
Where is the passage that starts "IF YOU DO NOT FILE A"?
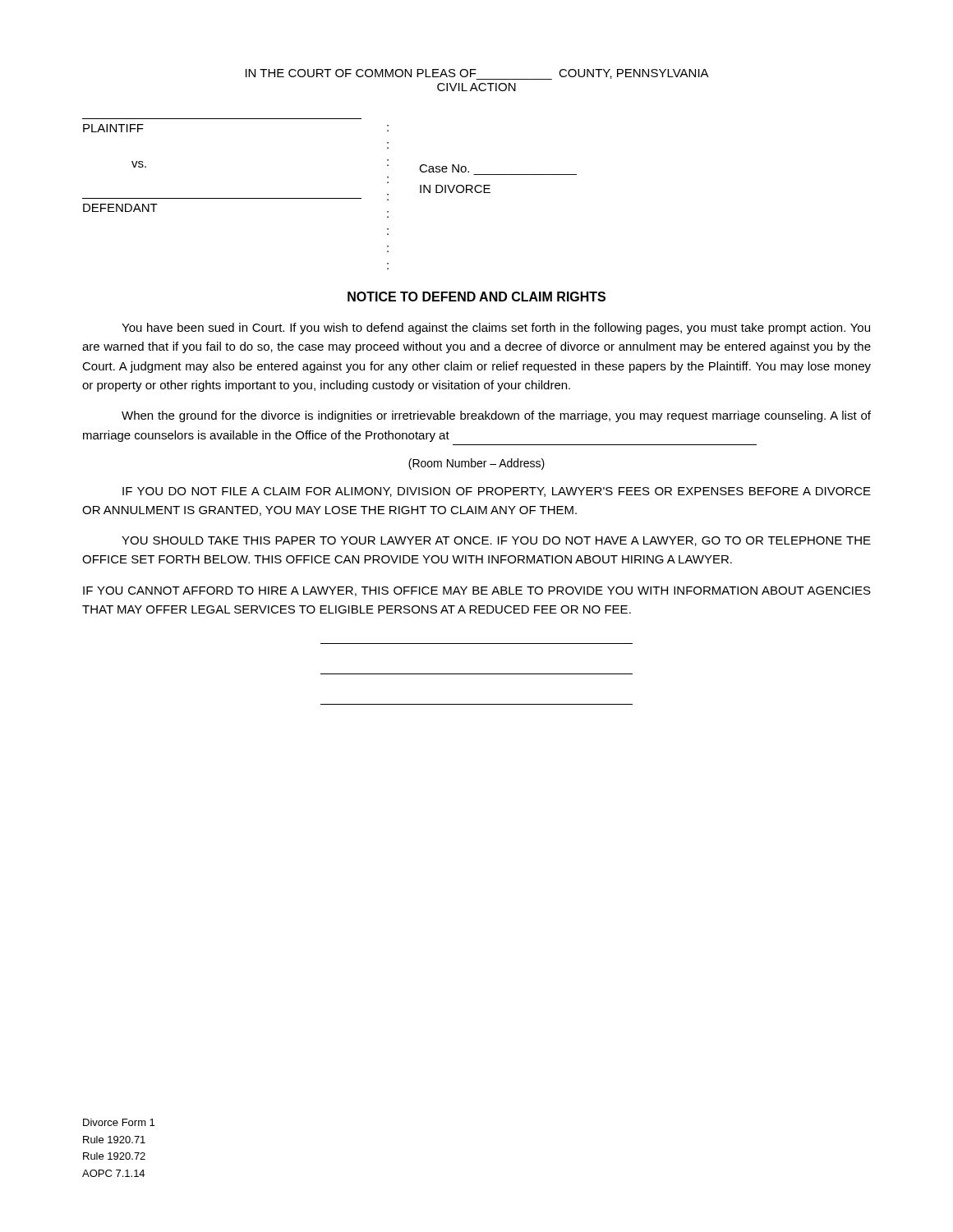(476, 500)
